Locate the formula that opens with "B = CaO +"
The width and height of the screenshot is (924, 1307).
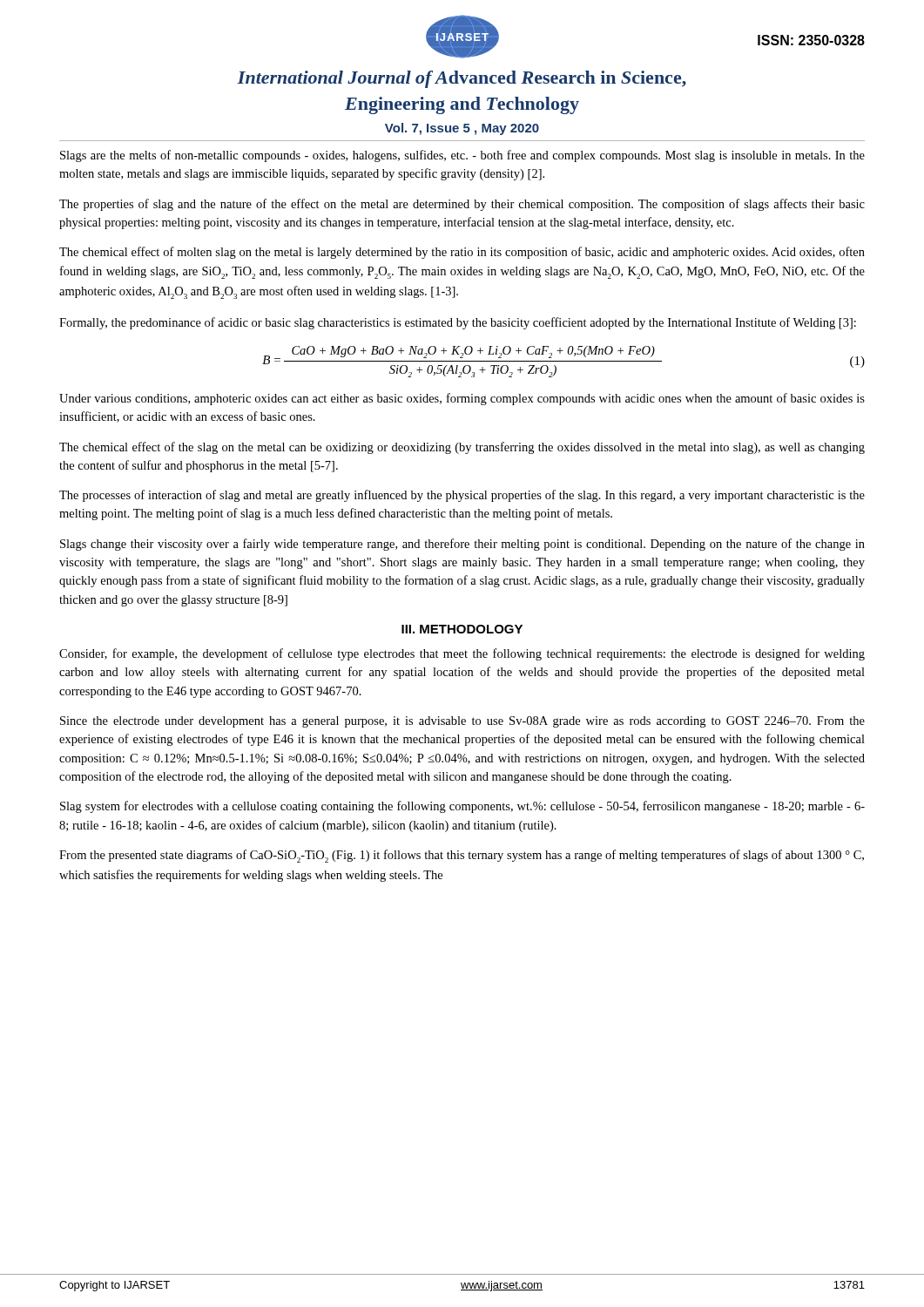point(564,361)
